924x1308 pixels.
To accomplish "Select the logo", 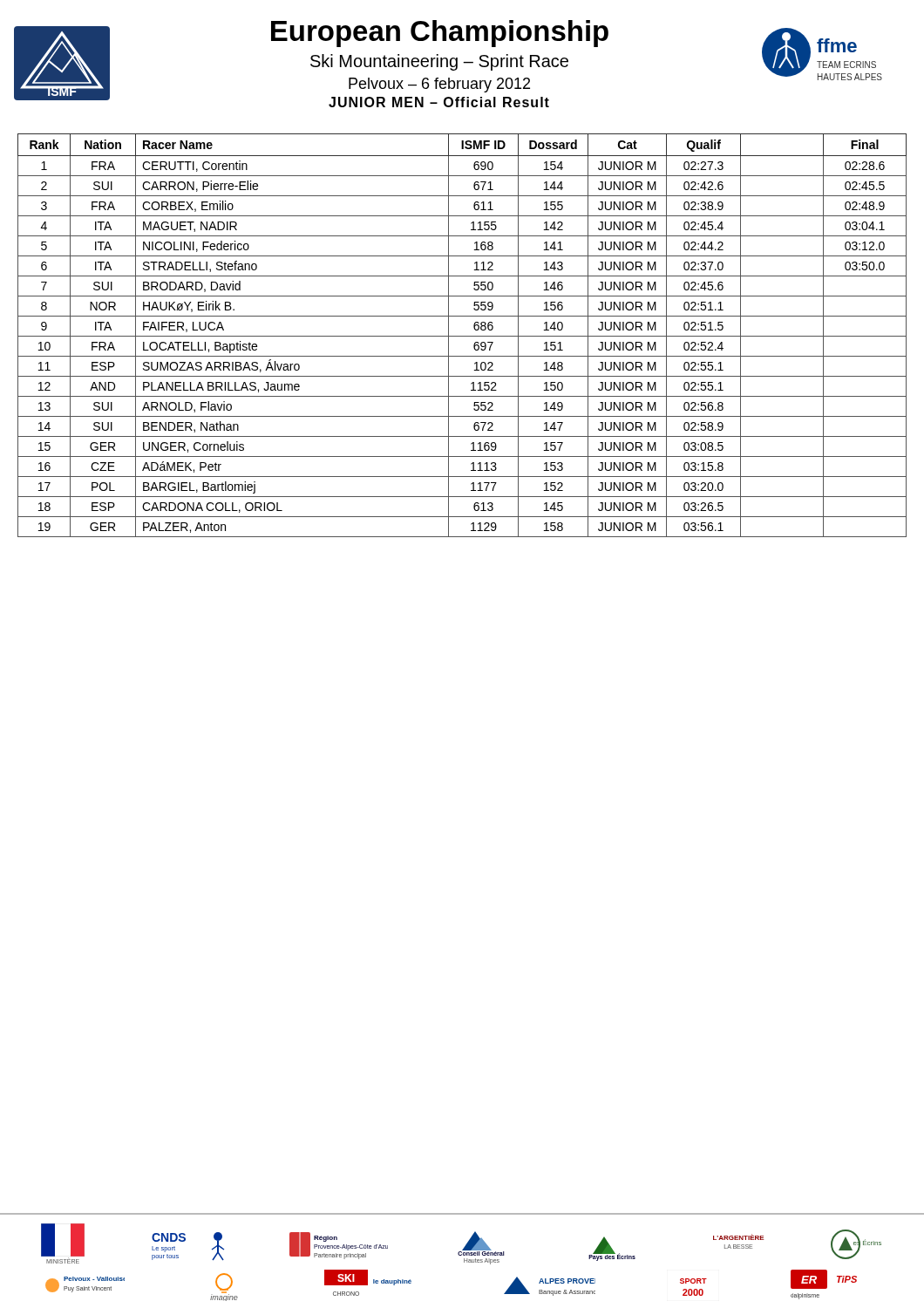I will click(x=462, y=1260).
